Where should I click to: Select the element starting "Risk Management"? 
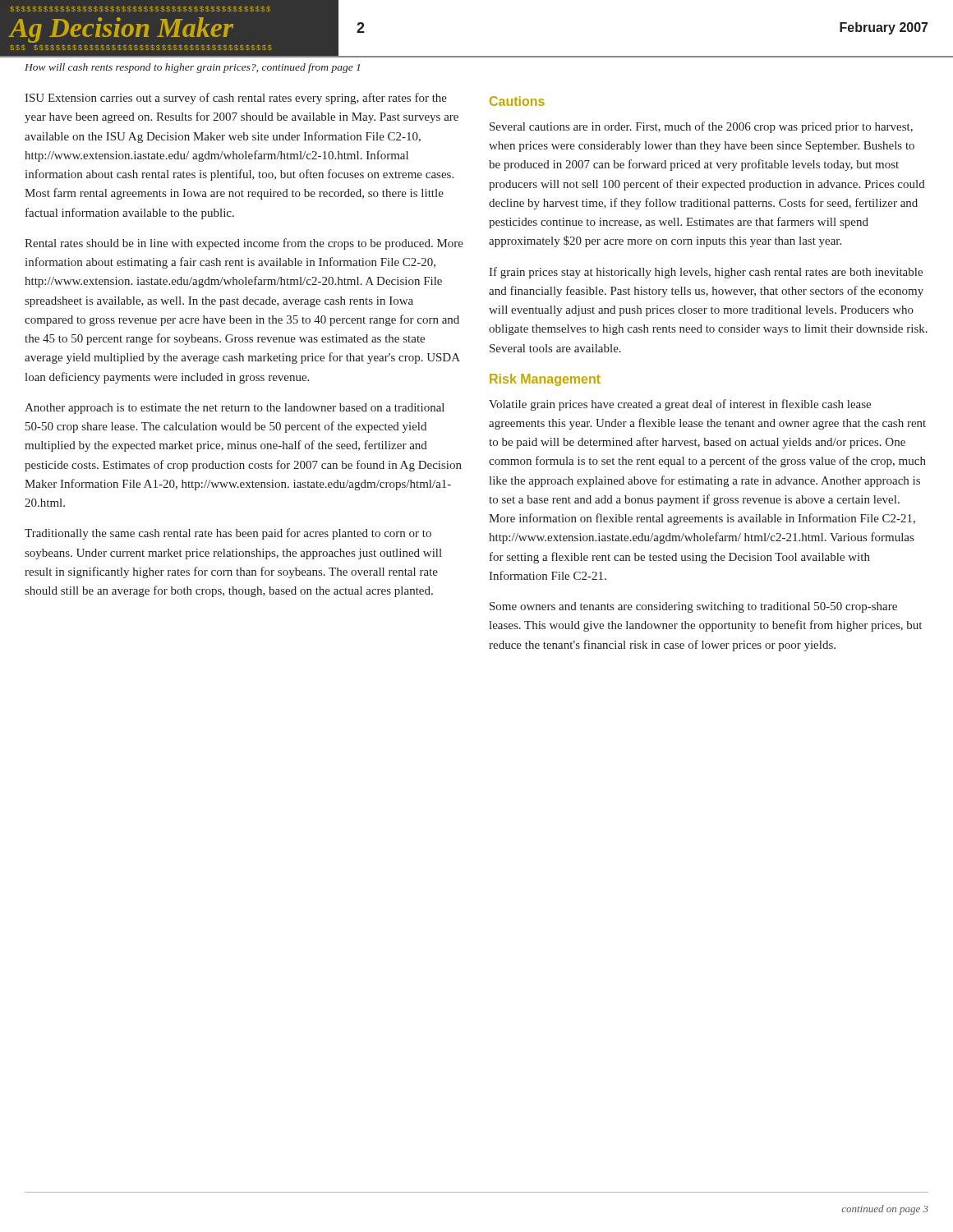[x=545, y=379]
